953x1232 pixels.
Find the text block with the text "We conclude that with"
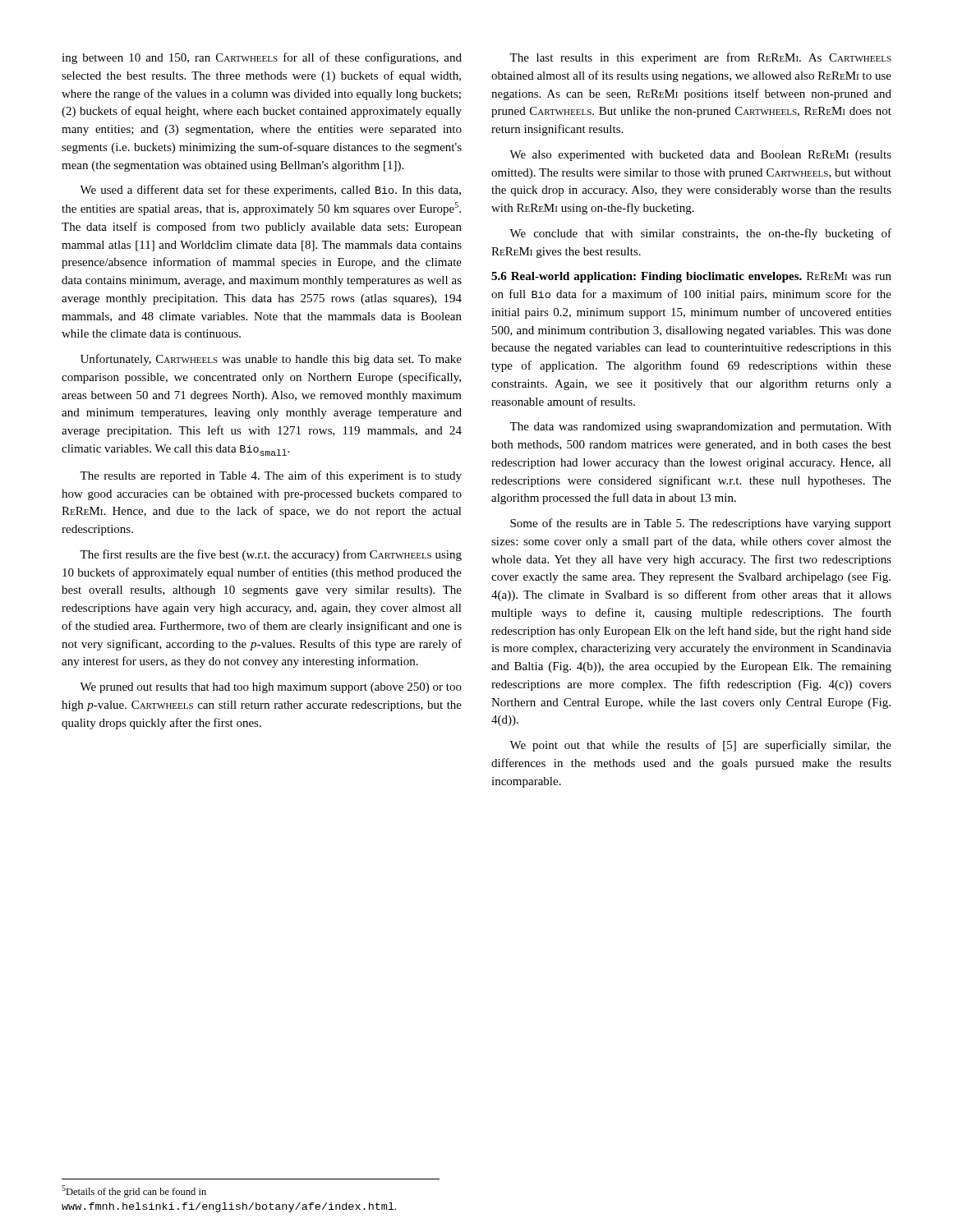click(x=691, y=243)
